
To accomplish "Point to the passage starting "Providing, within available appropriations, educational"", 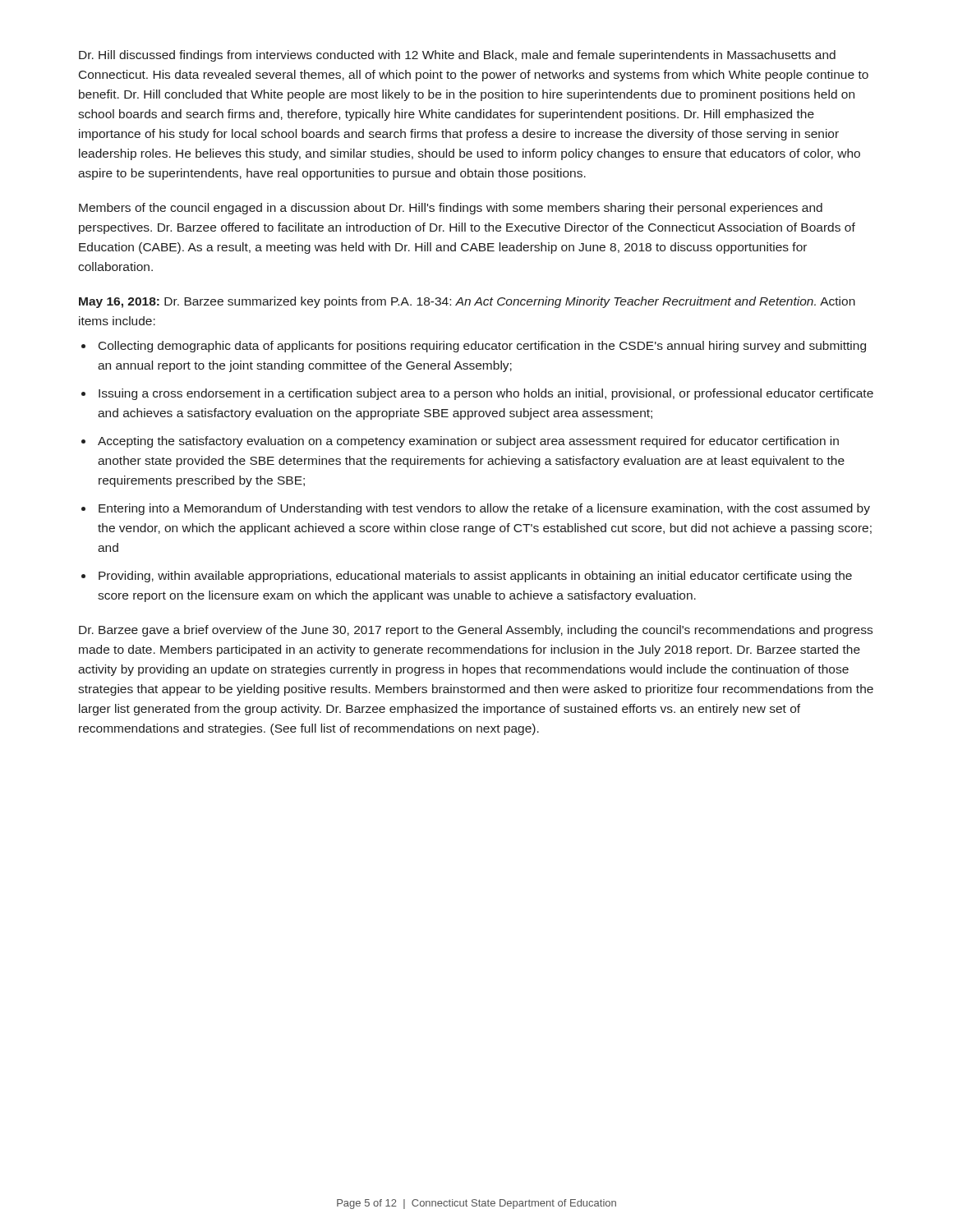I will (475, 586).
